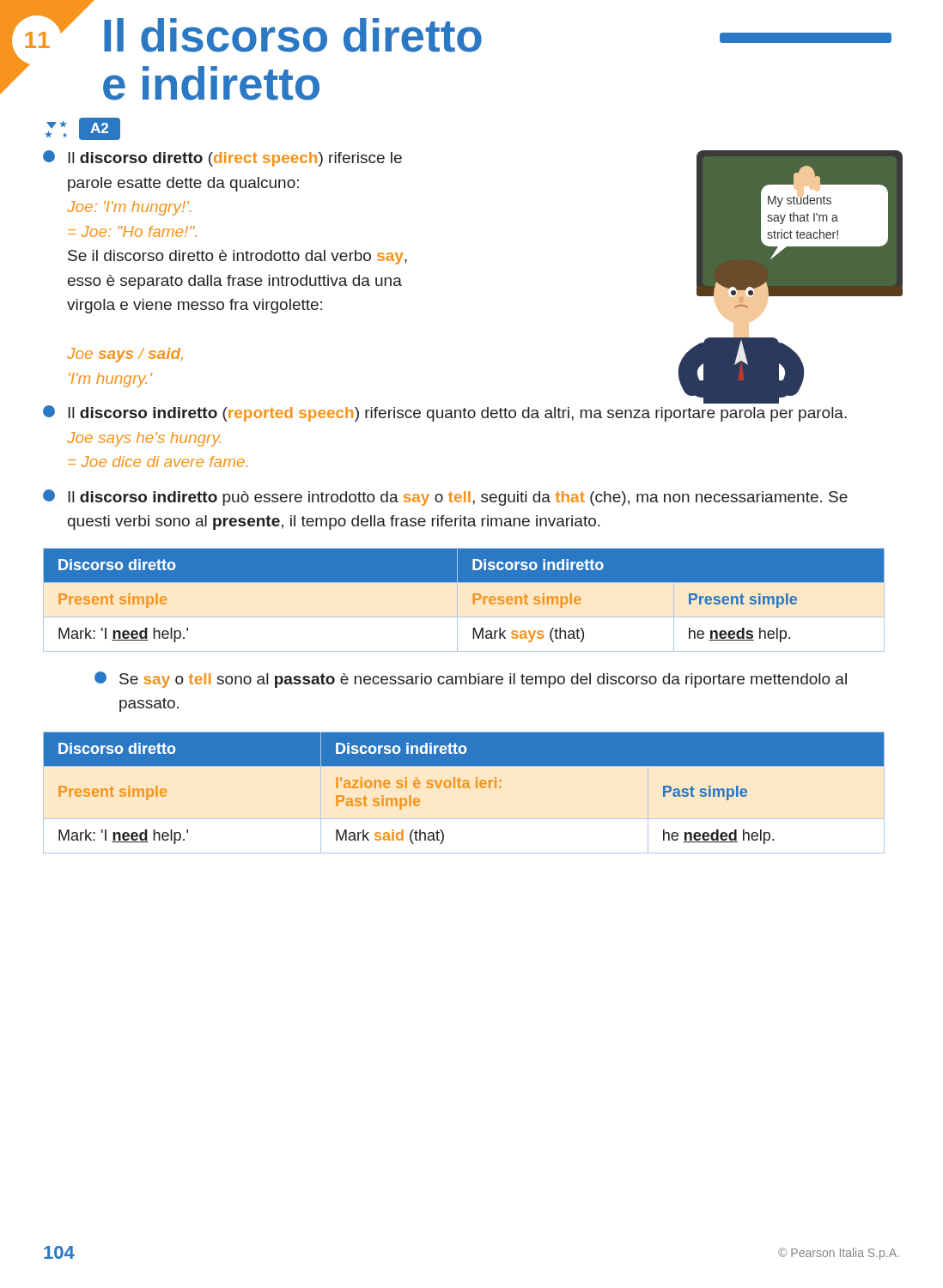Click on the element starting "★ ★ ★ A2"

pyautogui.click(x=81, y=129)
